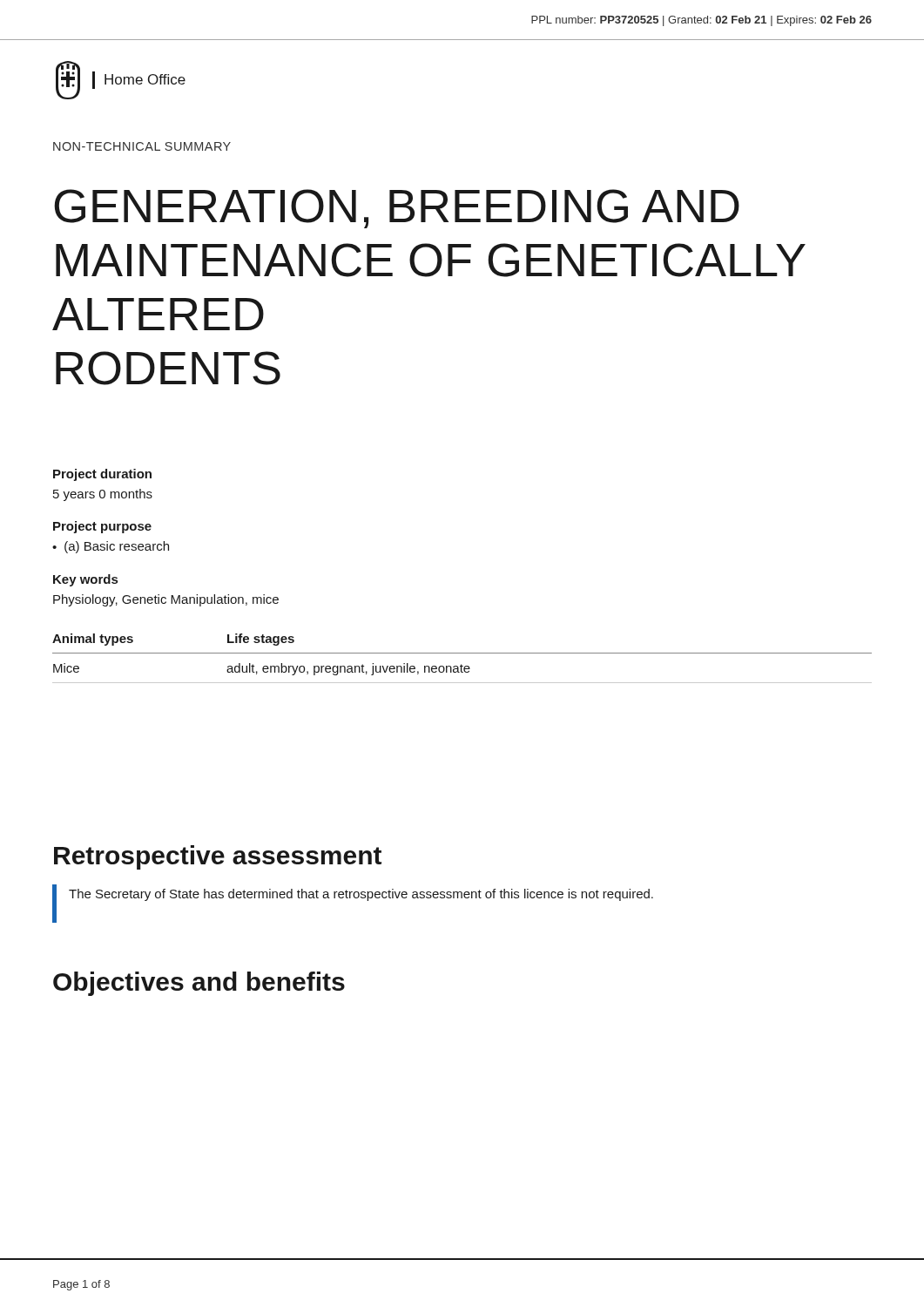
Task: Point to the block beginning "The Secretary of State has determined that"
Action: point(361,894)
